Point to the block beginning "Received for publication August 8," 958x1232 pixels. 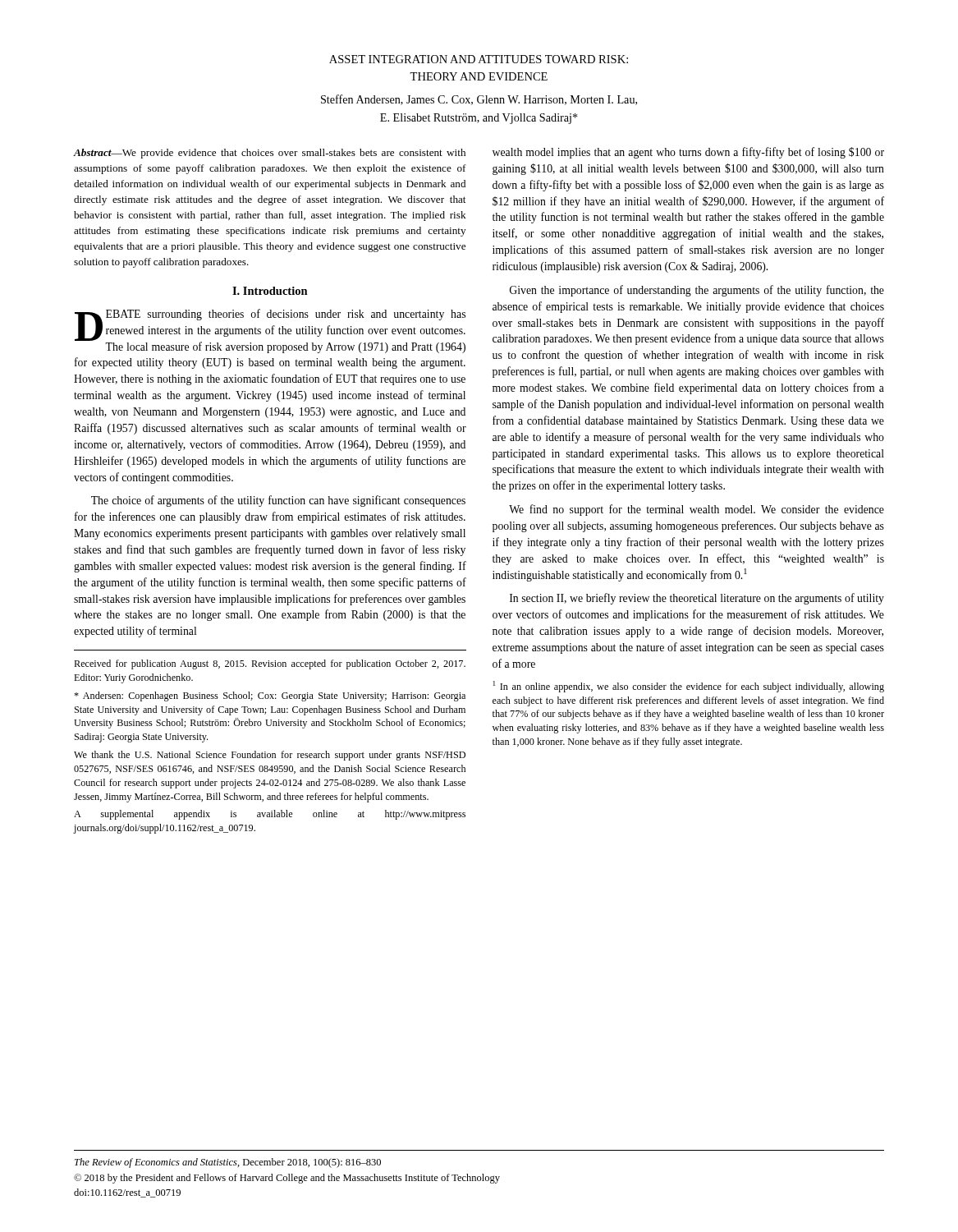point(270,746)
